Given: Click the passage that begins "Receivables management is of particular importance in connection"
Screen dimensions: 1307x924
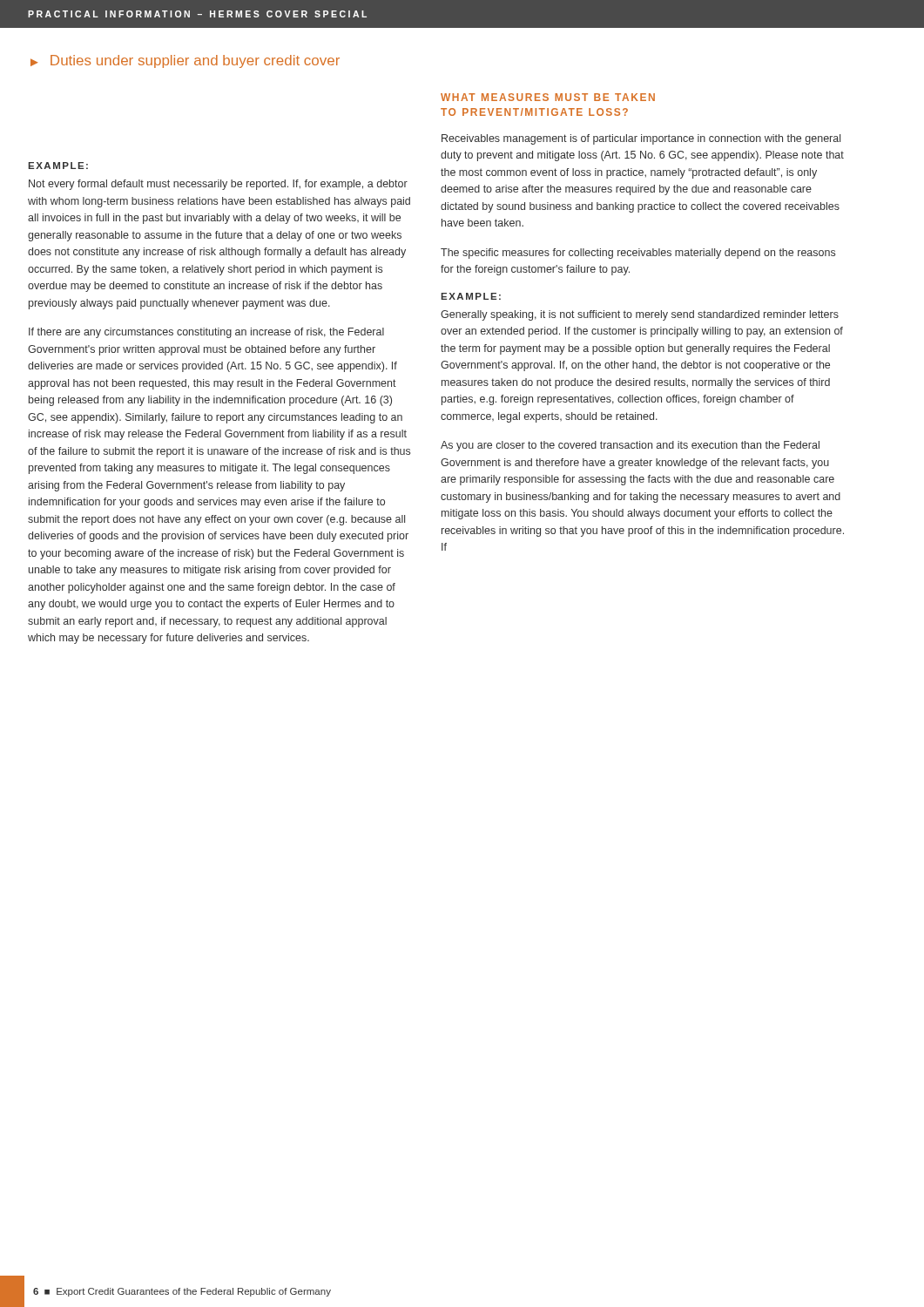Looking at the screenshot, I should click(642, 181).
